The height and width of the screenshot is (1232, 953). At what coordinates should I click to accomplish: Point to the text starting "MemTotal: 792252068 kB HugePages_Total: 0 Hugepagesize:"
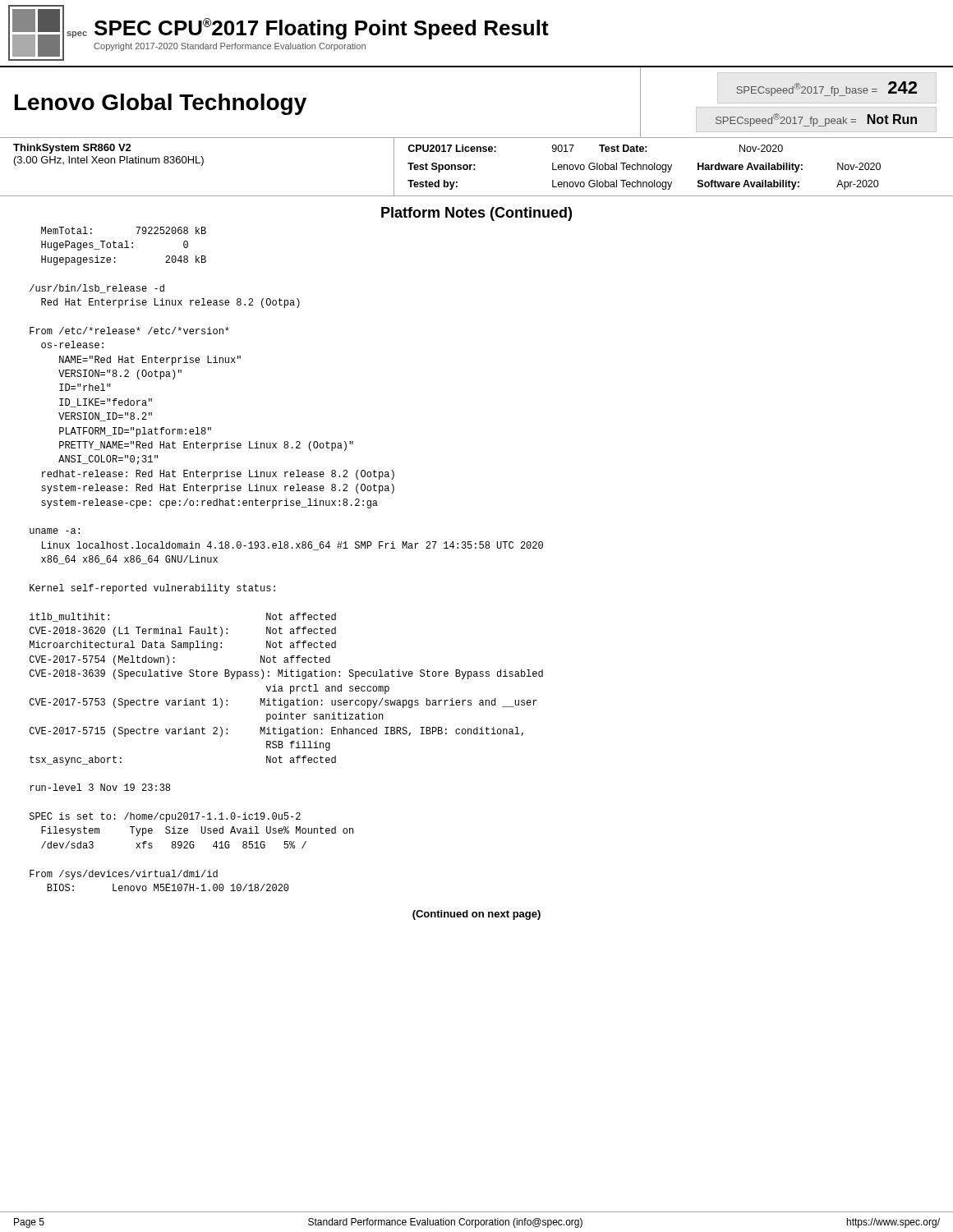[x=66, y=230]
